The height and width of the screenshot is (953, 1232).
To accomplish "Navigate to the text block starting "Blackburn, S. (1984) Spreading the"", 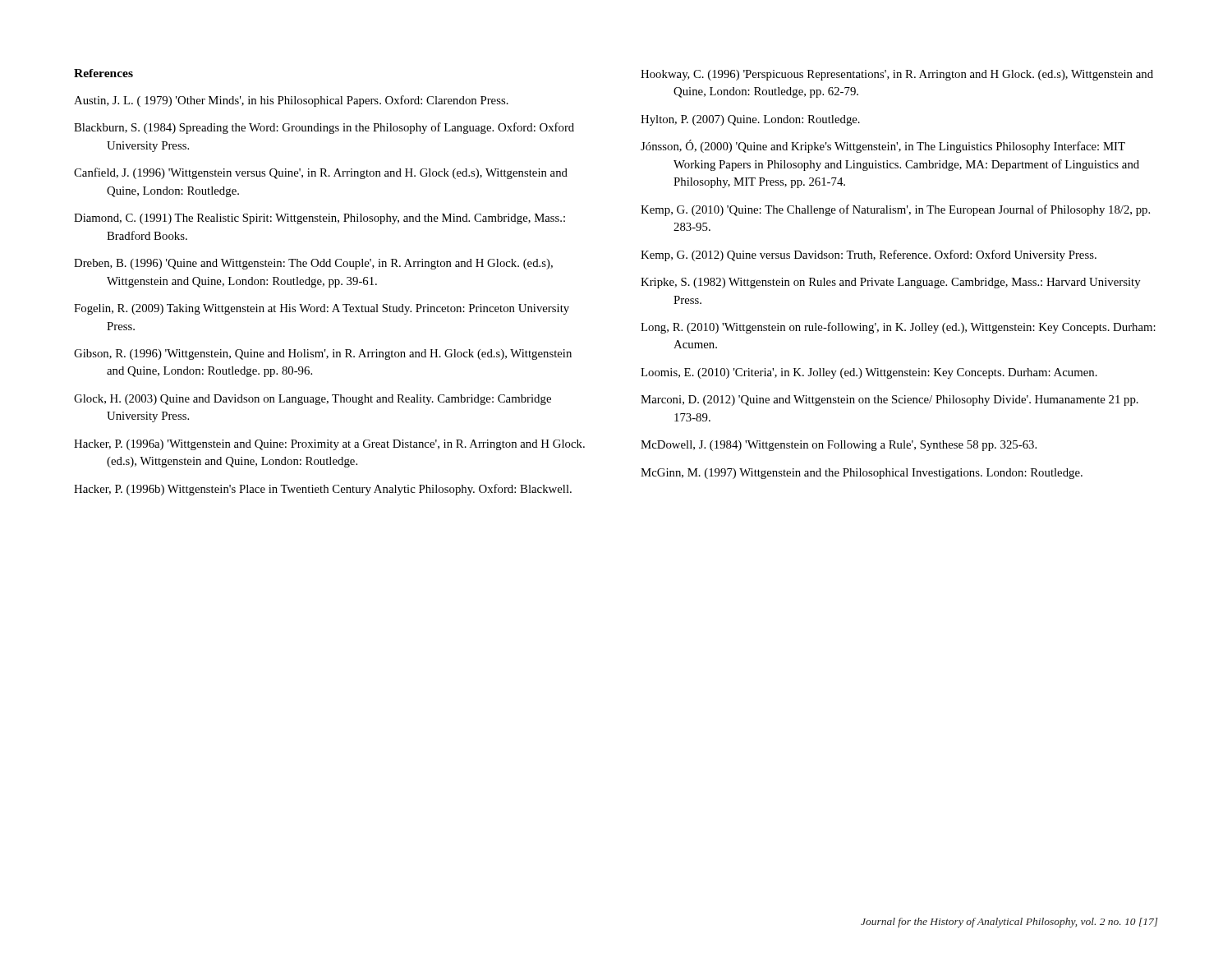I will [324, 137].
